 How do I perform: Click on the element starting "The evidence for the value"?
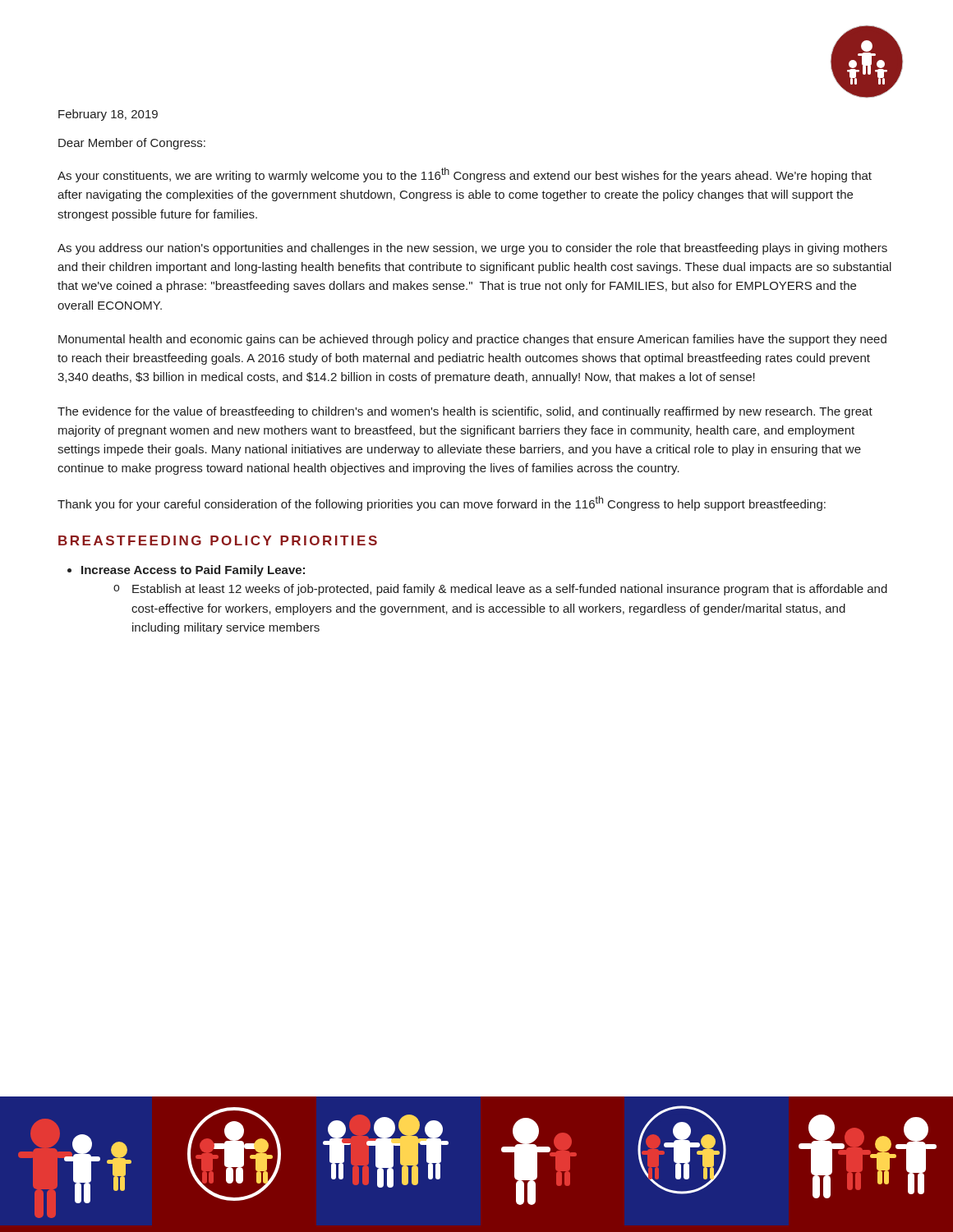(x=465, y=439)
